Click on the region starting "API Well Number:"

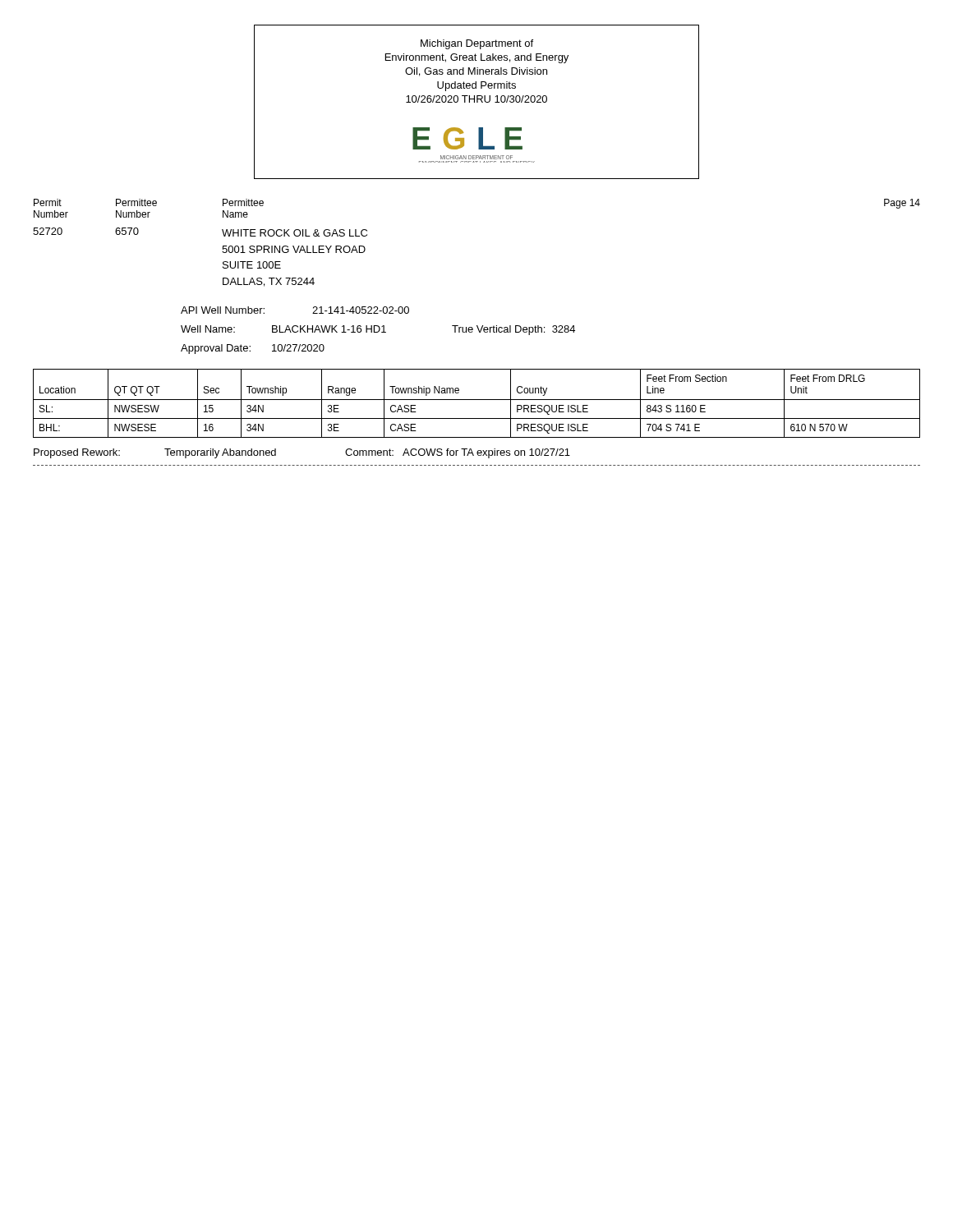click(220, 310)
